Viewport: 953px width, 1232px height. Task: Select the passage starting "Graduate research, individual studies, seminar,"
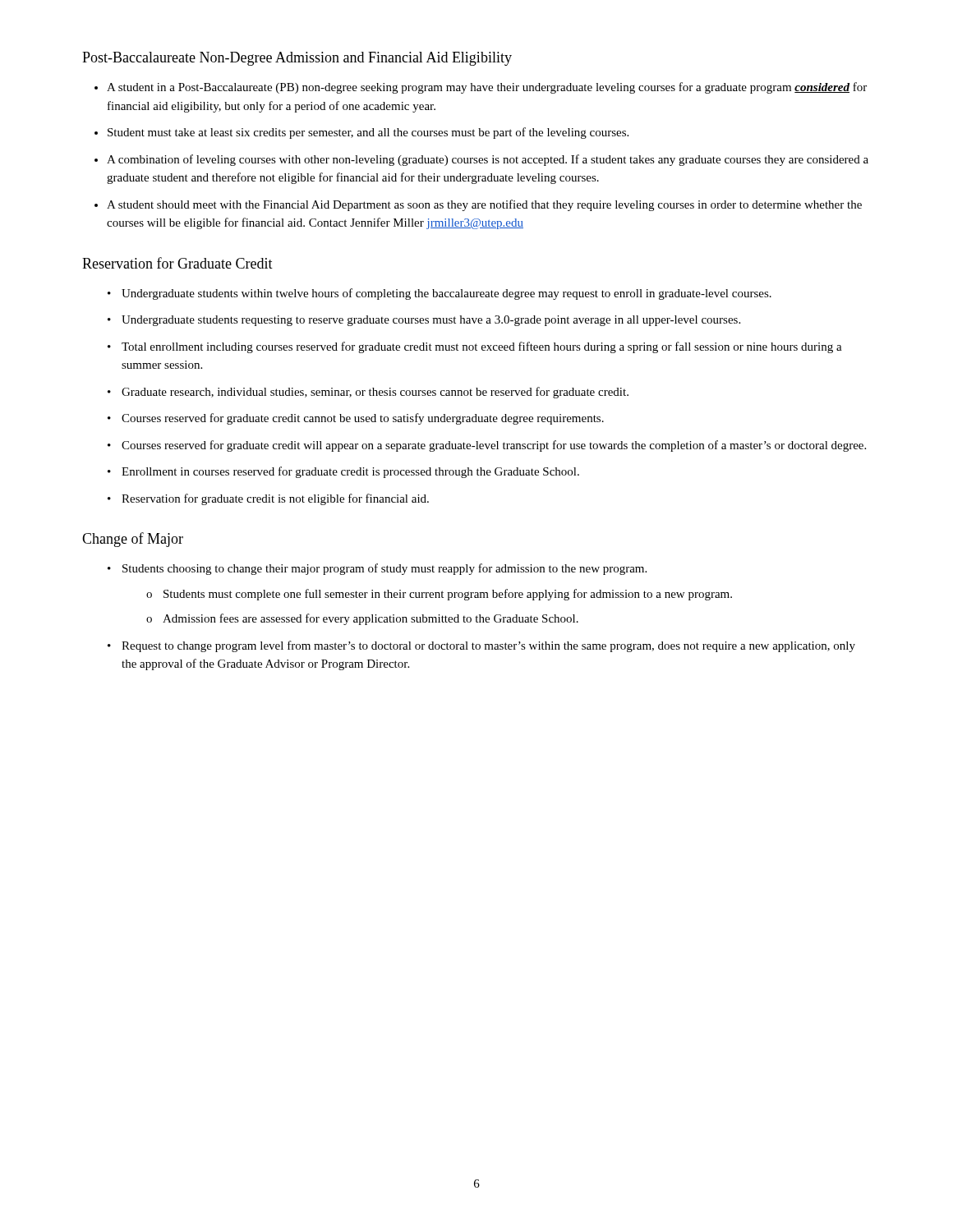375,391
